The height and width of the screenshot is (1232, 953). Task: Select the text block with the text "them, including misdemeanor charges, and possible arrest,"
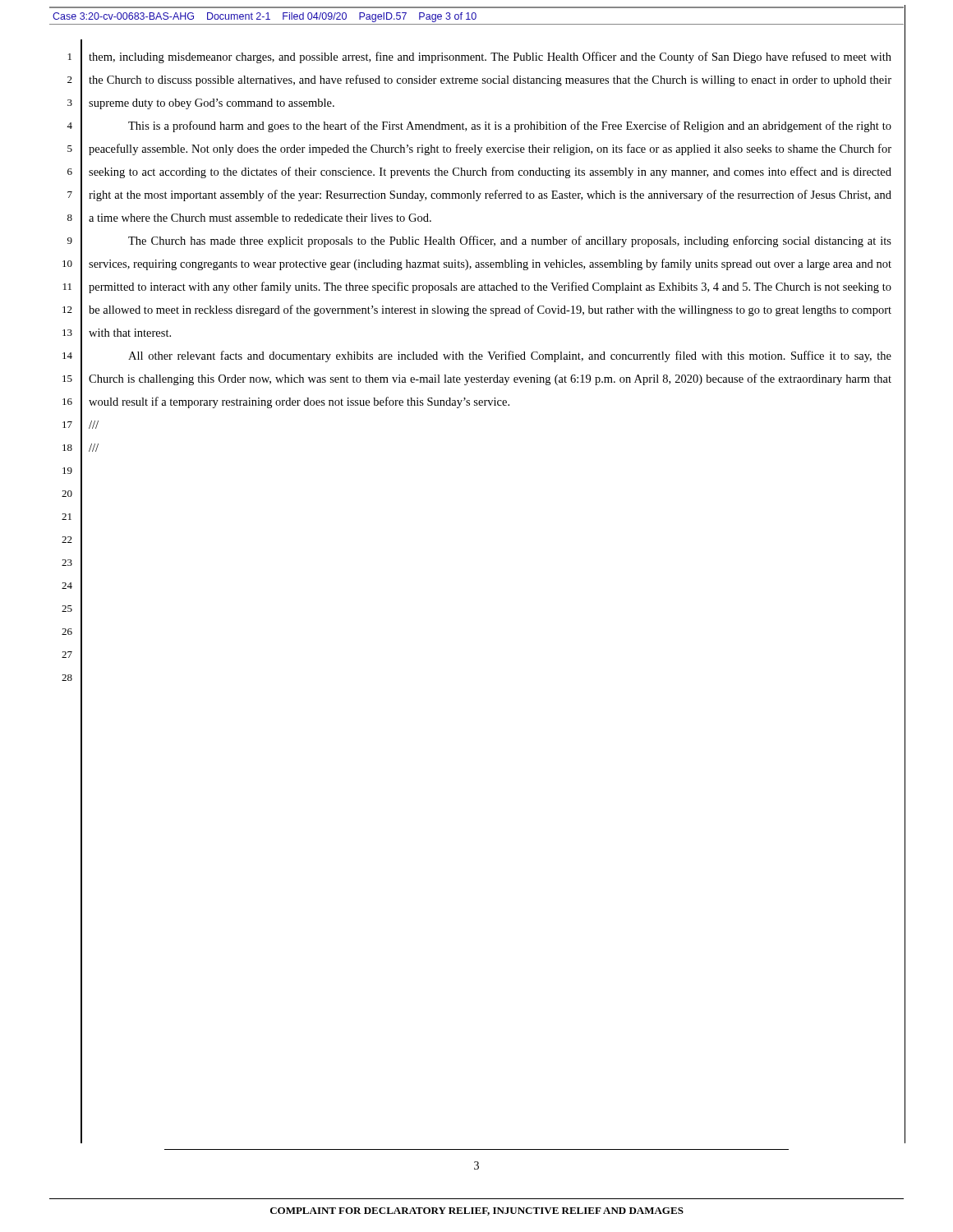[x=490, y=252]
